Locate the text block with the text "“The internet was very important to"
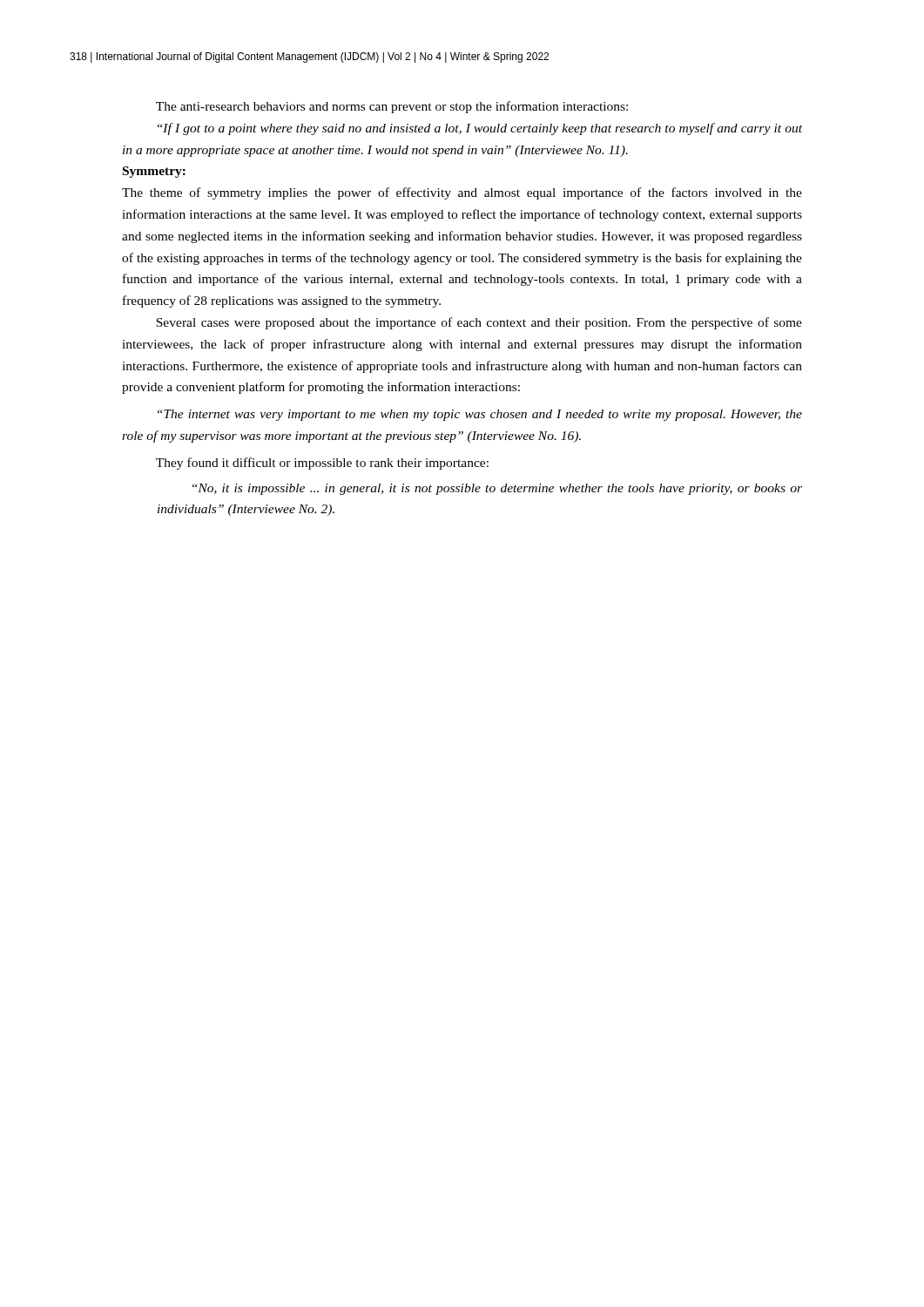This screenshot has width=924, height=1307. 462,425
